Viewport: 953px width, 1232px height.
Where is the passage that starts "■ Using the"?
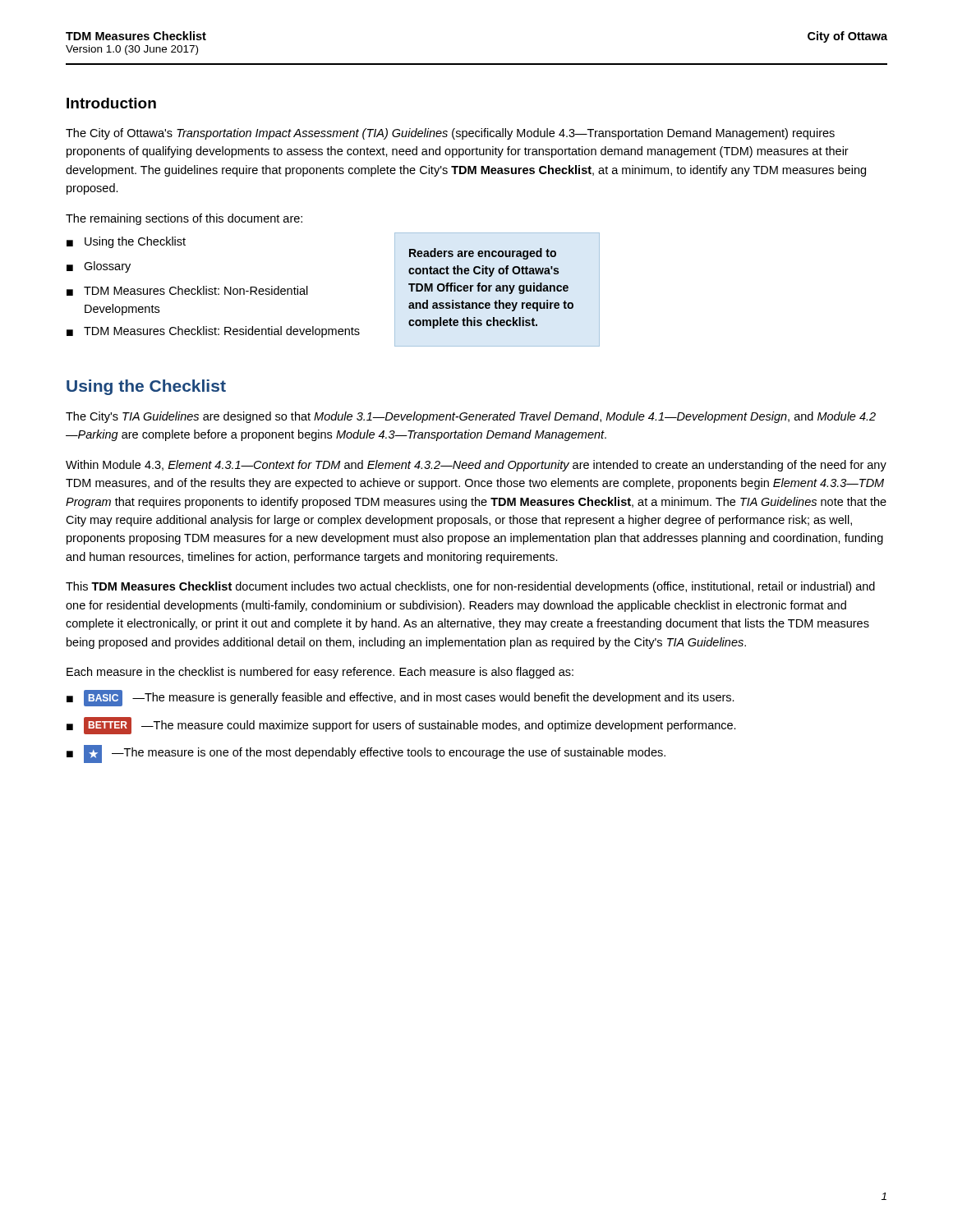(x=126, y=243)
